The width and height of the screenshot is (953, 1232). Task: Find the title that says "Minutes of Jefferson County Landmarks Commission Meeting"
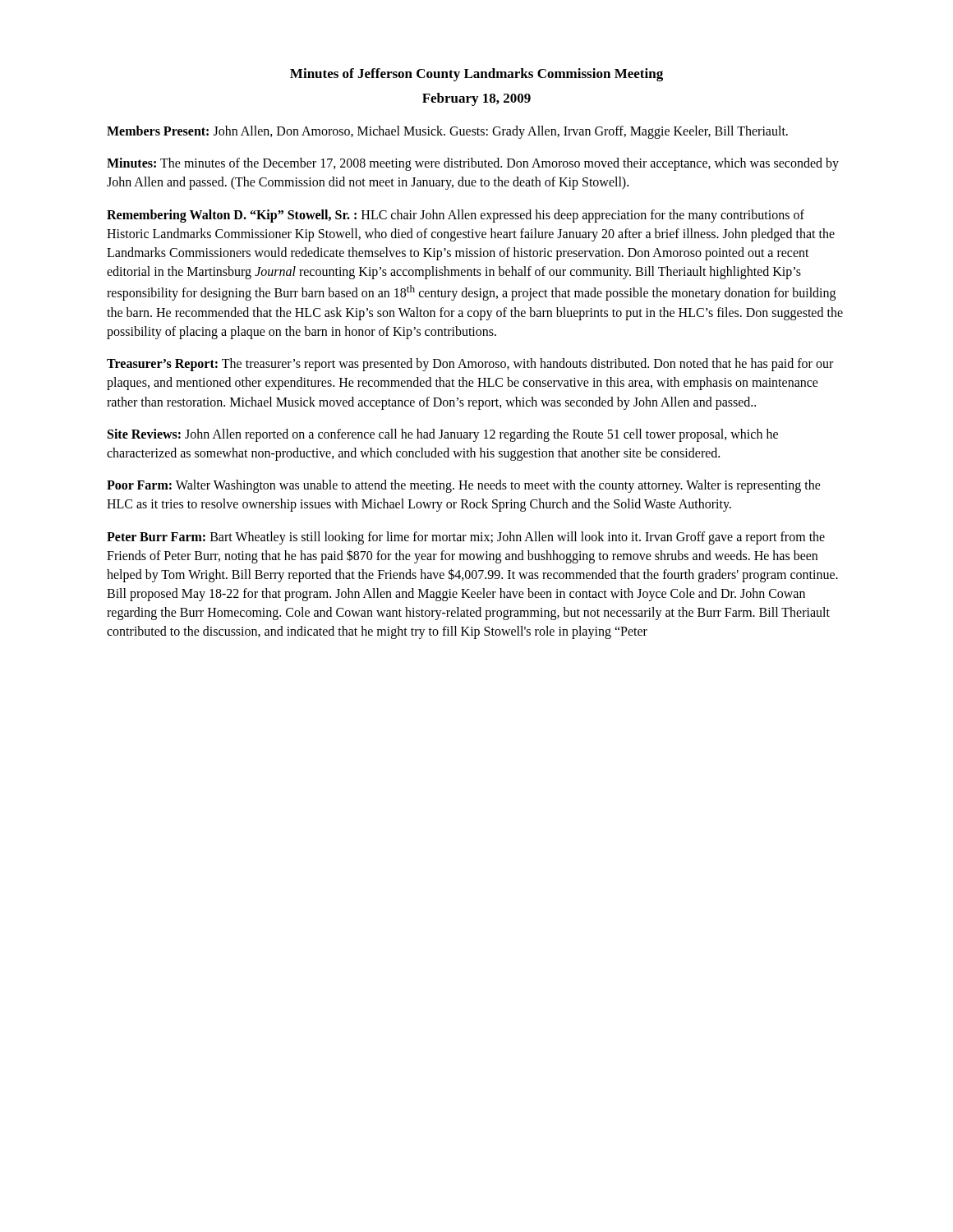click(476, 73)
